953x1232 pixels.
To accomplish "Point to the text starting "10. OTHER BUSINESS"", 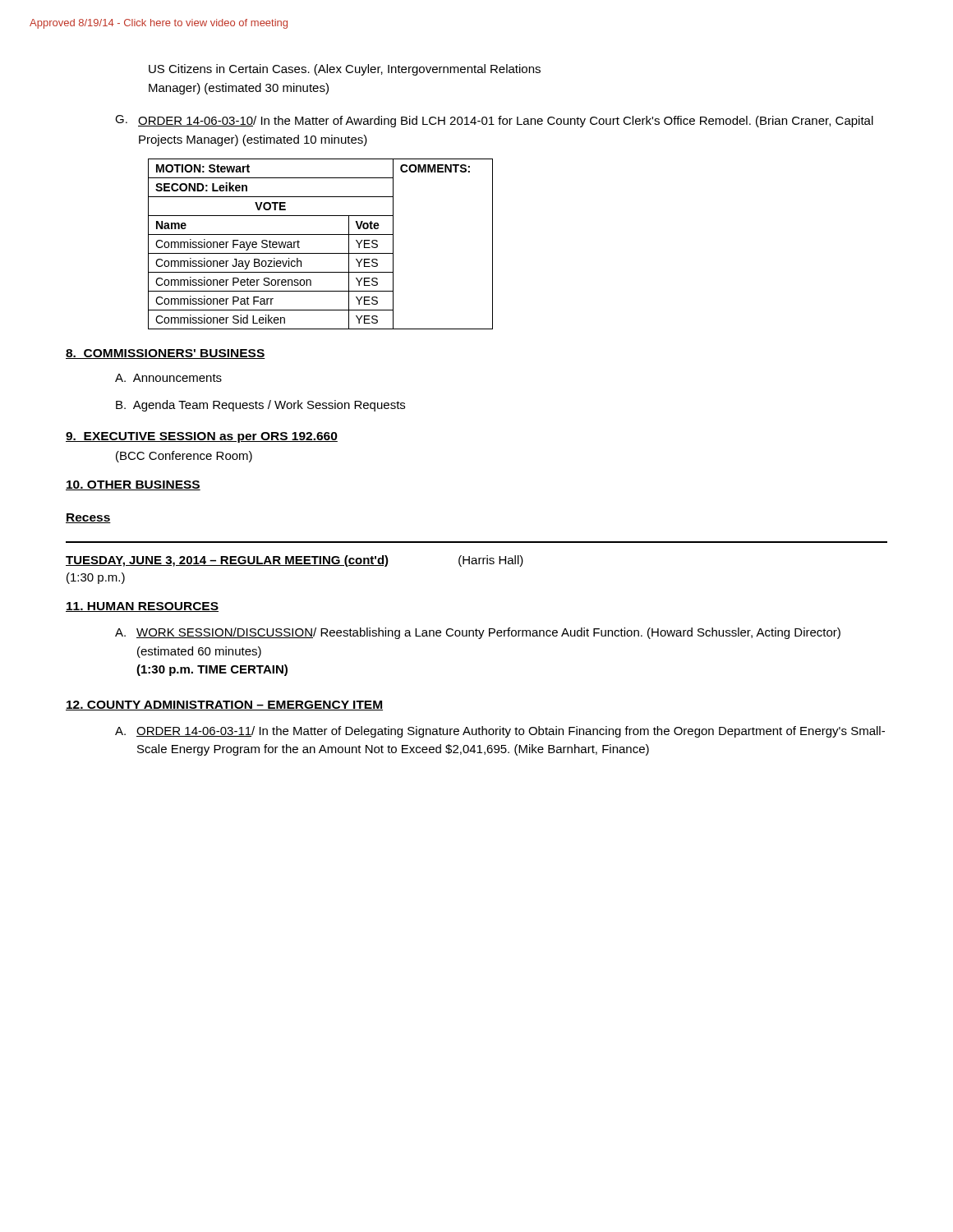I will 133,484.
